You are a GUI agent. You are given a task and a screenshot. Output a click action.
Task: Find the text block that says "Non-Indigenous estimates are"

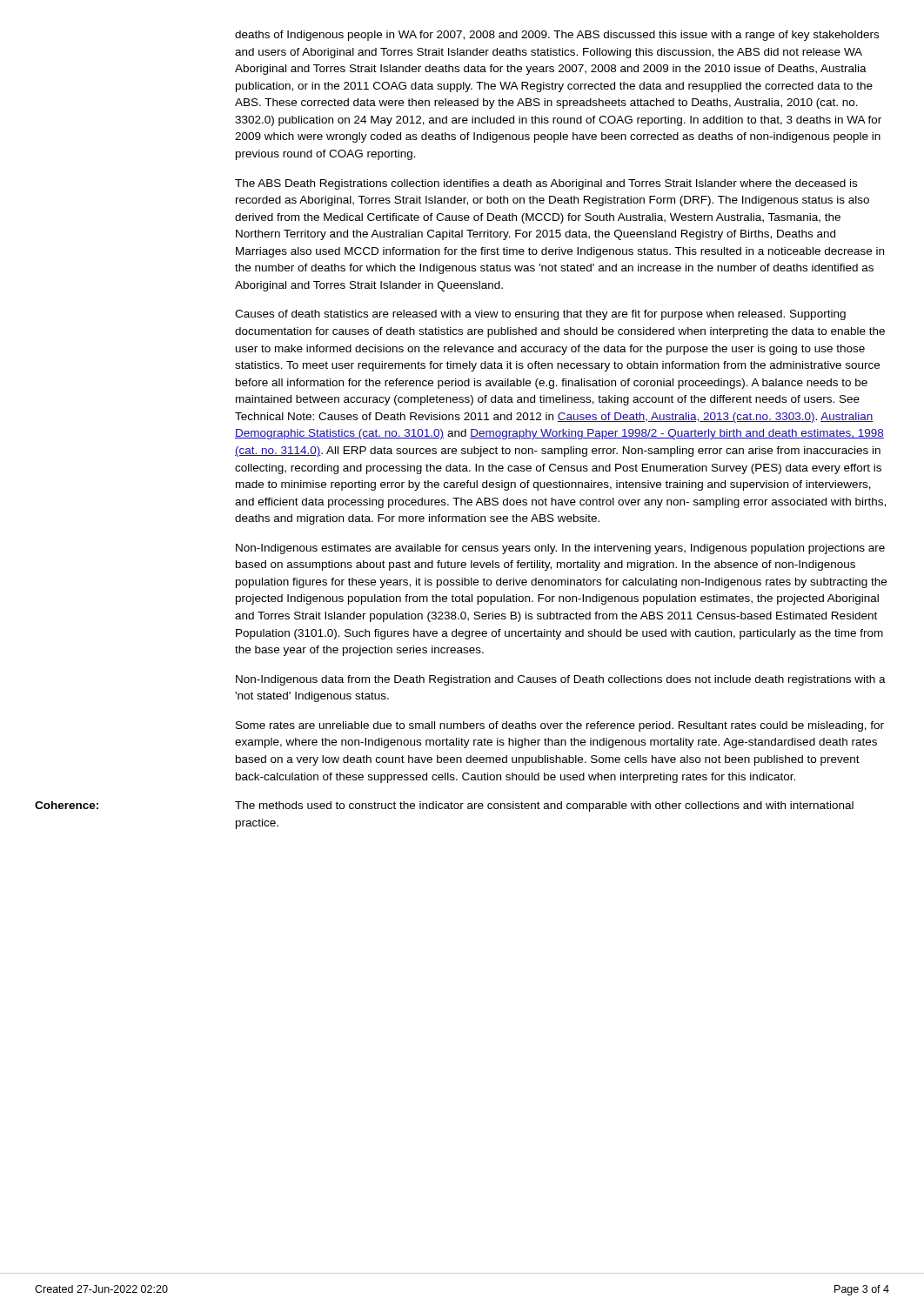pos(561,599)
